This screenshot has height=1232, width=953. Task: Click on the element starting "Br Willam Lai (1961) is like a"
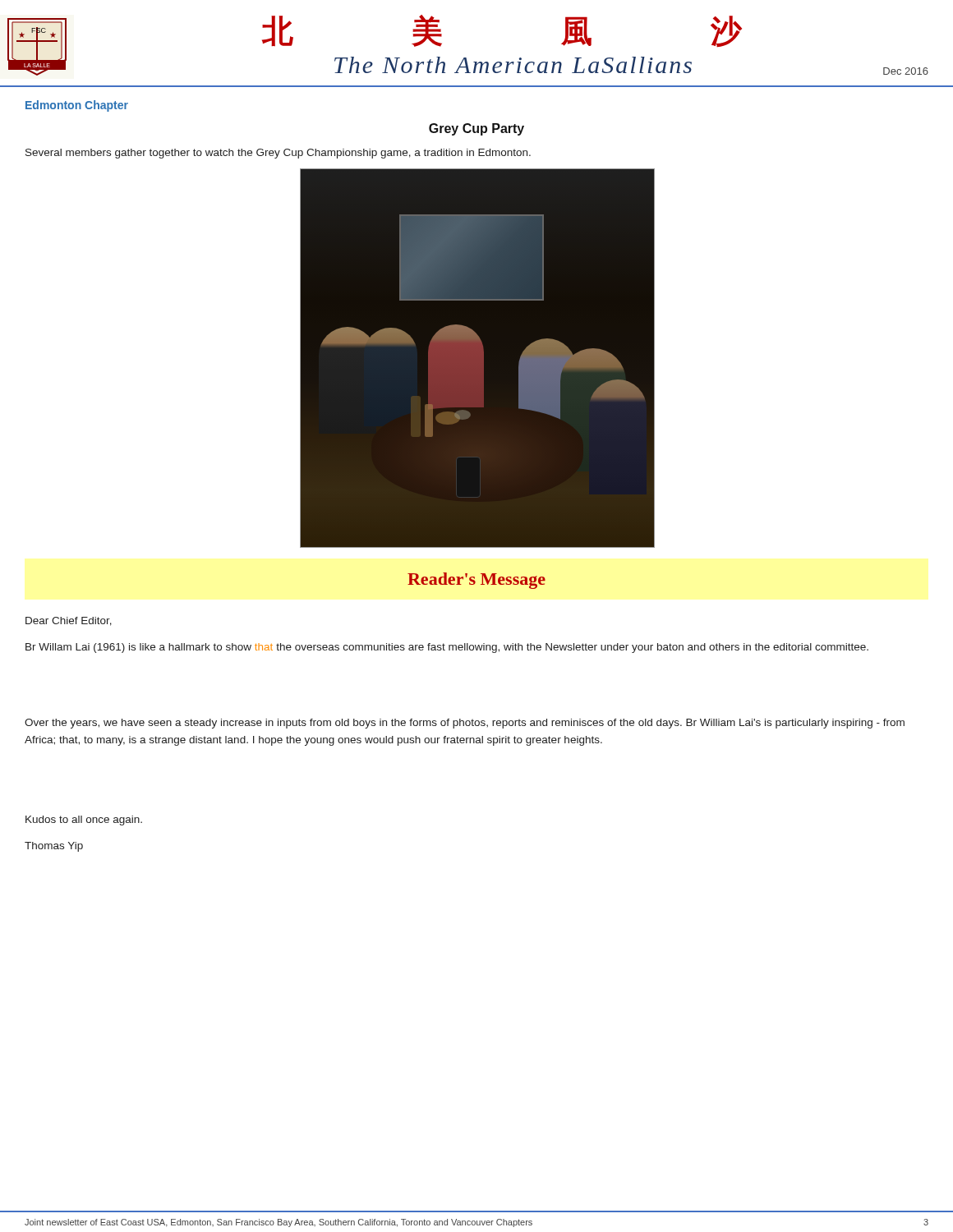[447, 647]
